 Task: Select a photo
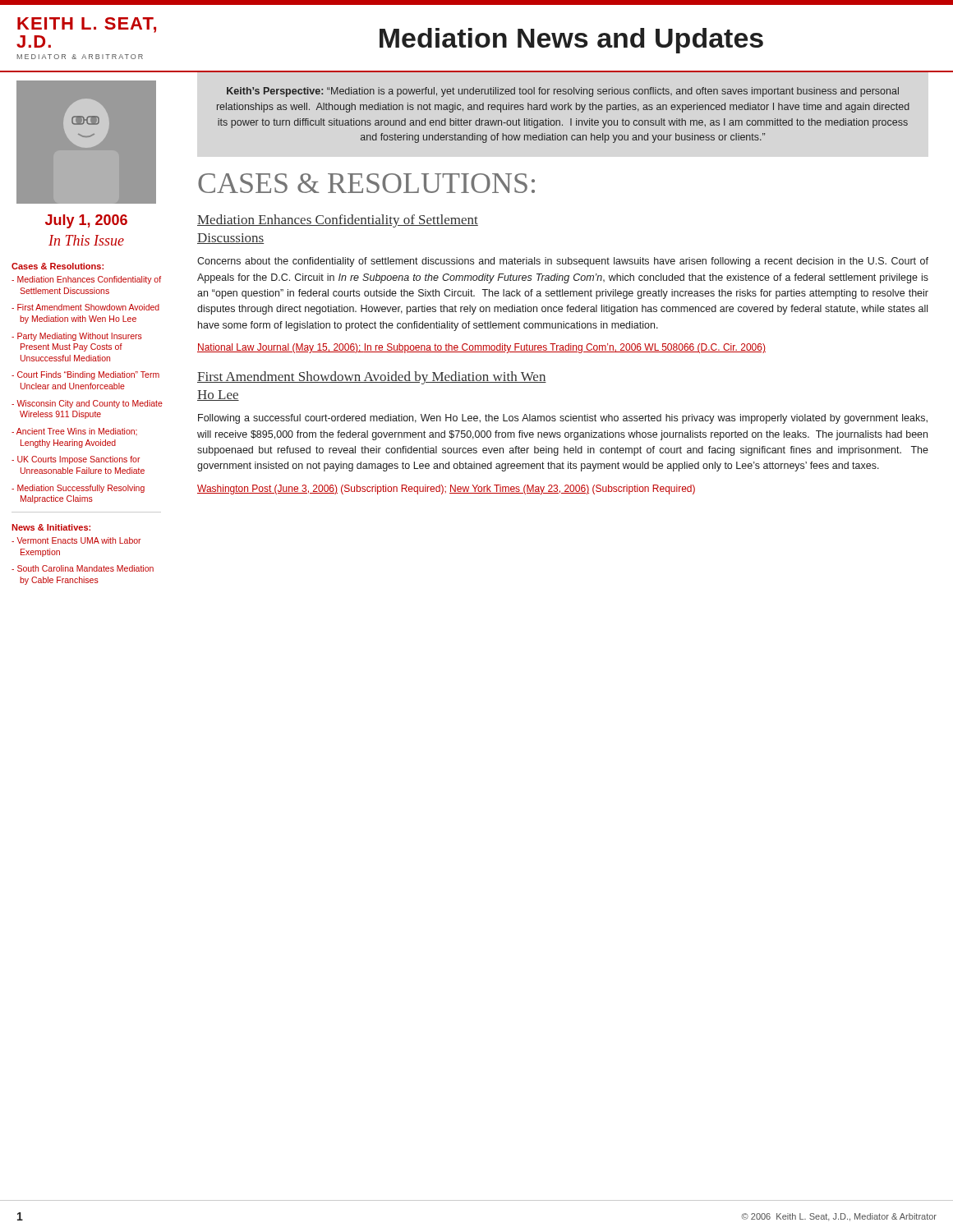[x=86, y=142]
